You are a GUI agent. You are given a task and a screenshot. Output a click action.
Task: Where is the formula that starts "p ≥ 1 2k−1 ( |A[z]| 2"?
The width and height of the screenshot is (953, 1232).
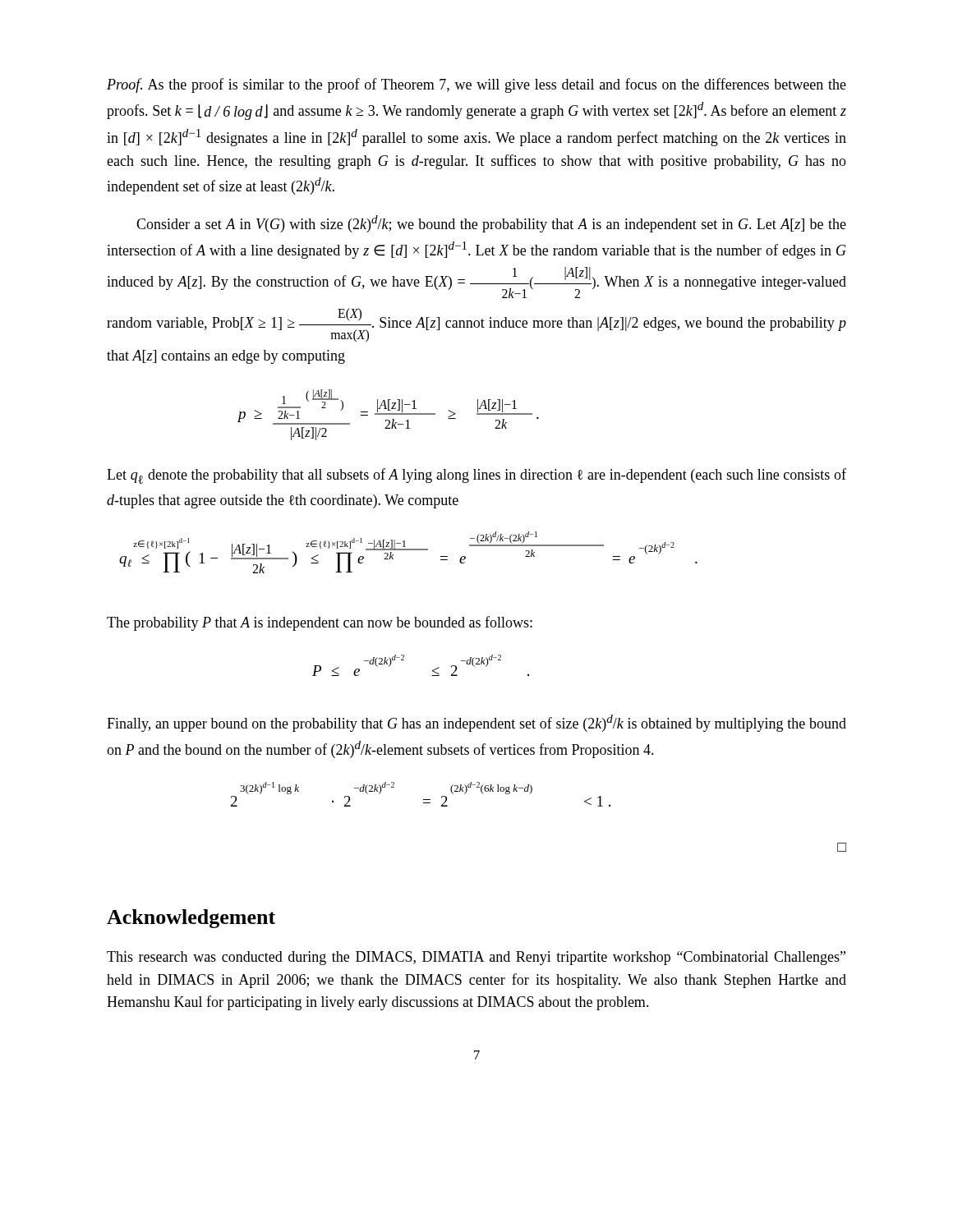(476, 414)
